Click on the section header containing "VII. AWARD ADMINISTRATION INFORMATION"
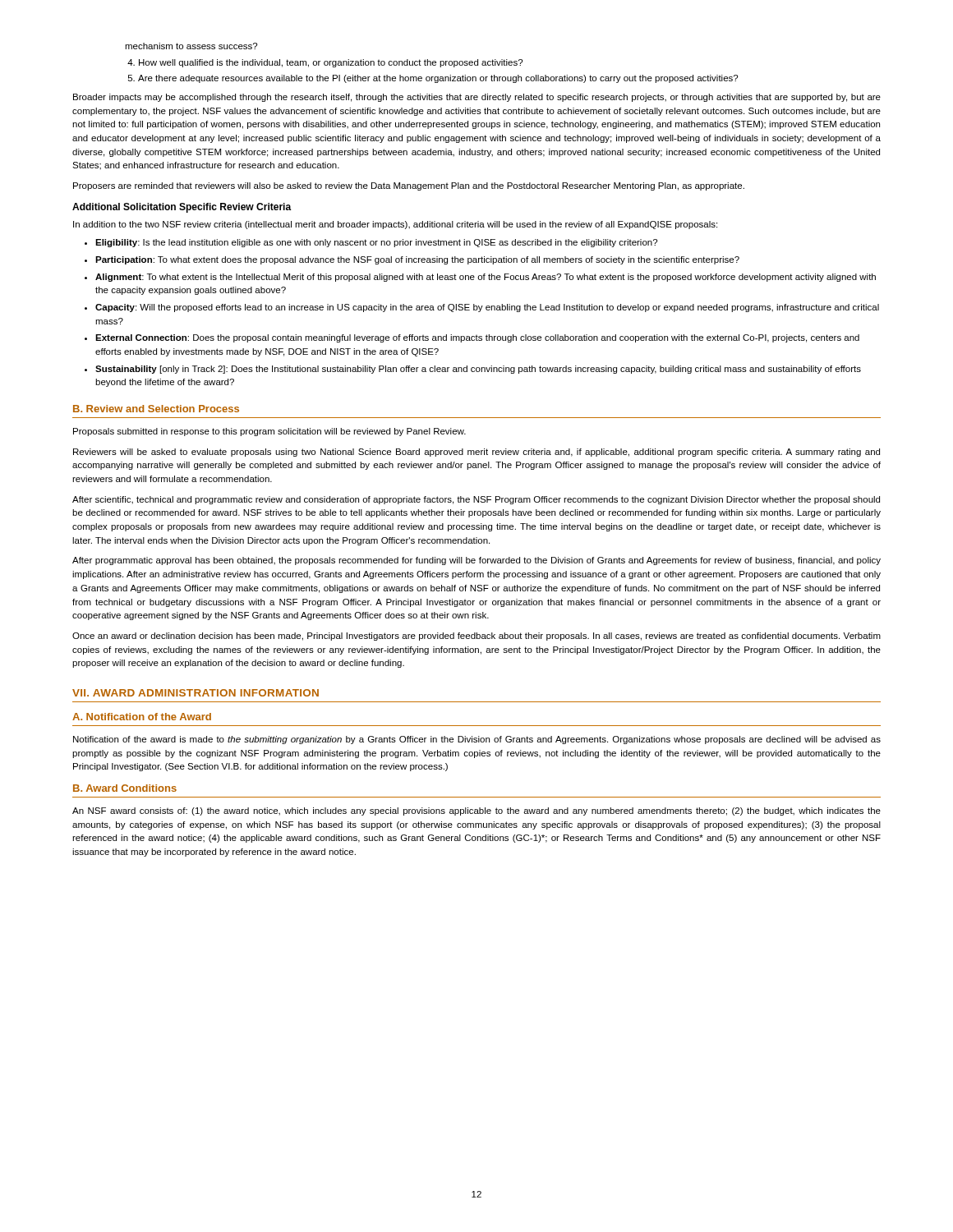Viewport: 953px width, 1232px height. 196,693
